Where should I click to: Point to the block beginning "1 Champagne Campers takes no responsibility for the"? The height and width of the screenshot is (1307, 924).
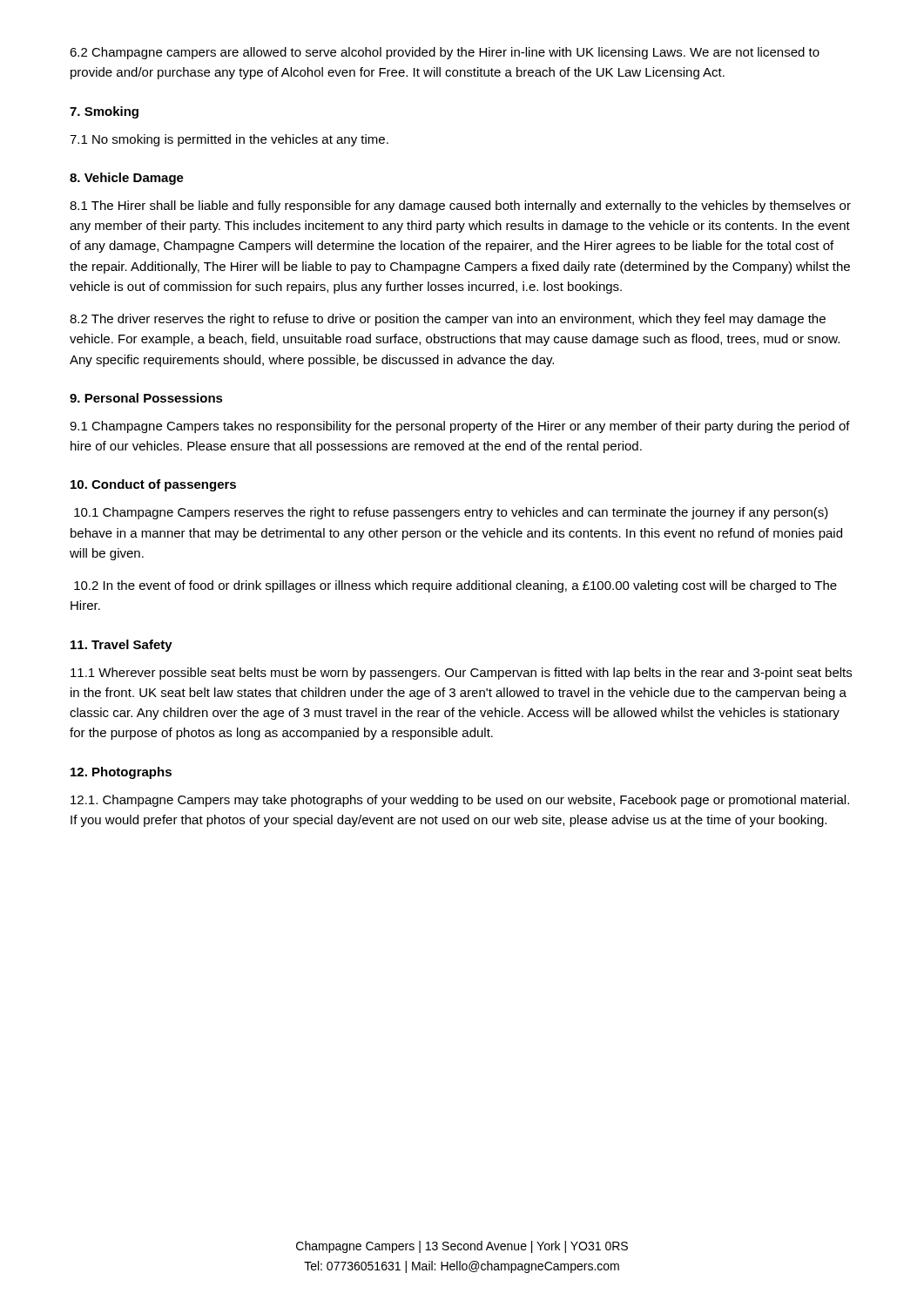click(462, 436)
